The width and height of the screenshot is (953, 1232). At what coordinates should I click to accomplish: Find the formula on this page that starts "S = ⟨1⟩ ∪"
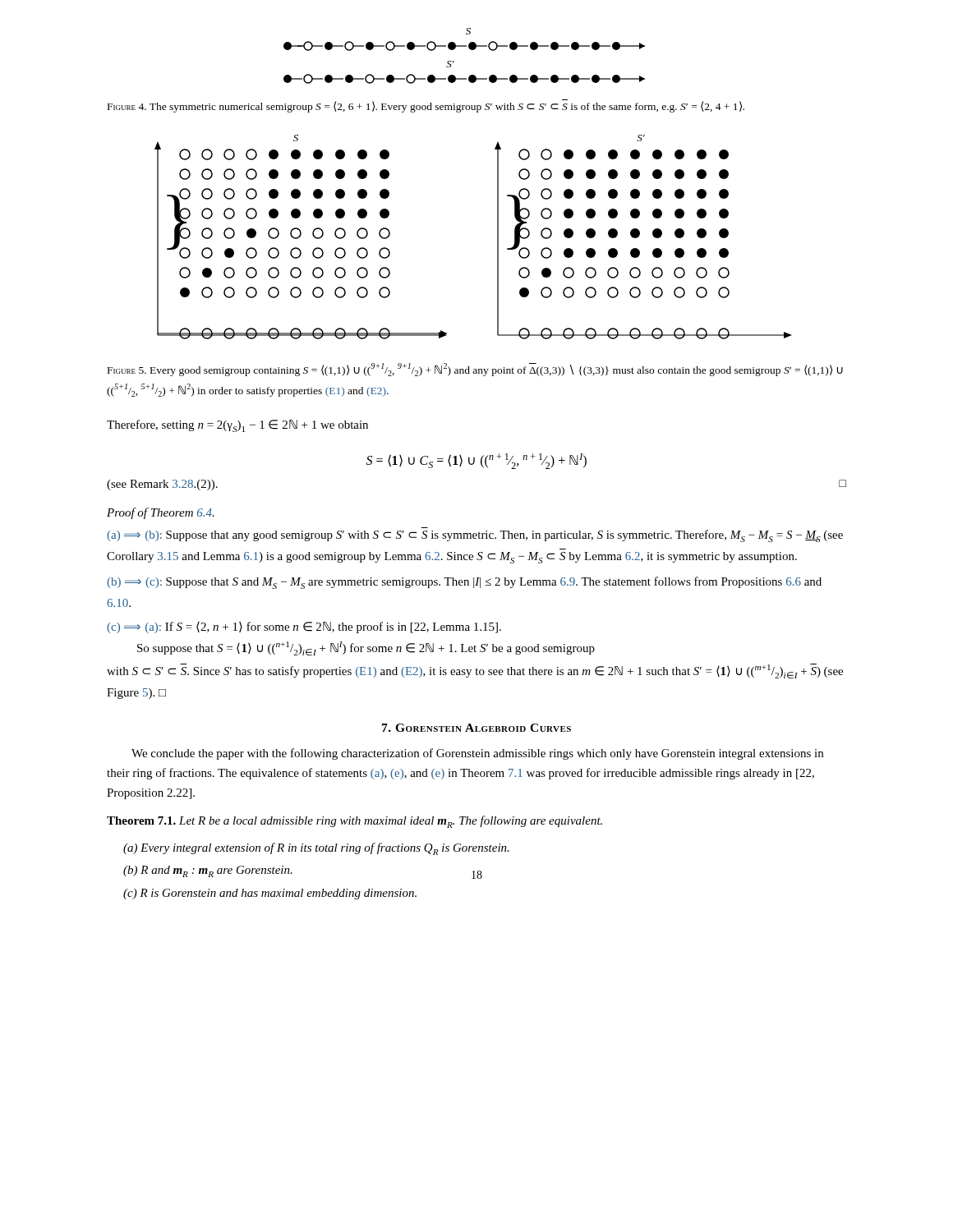click(x=476, y=461)
